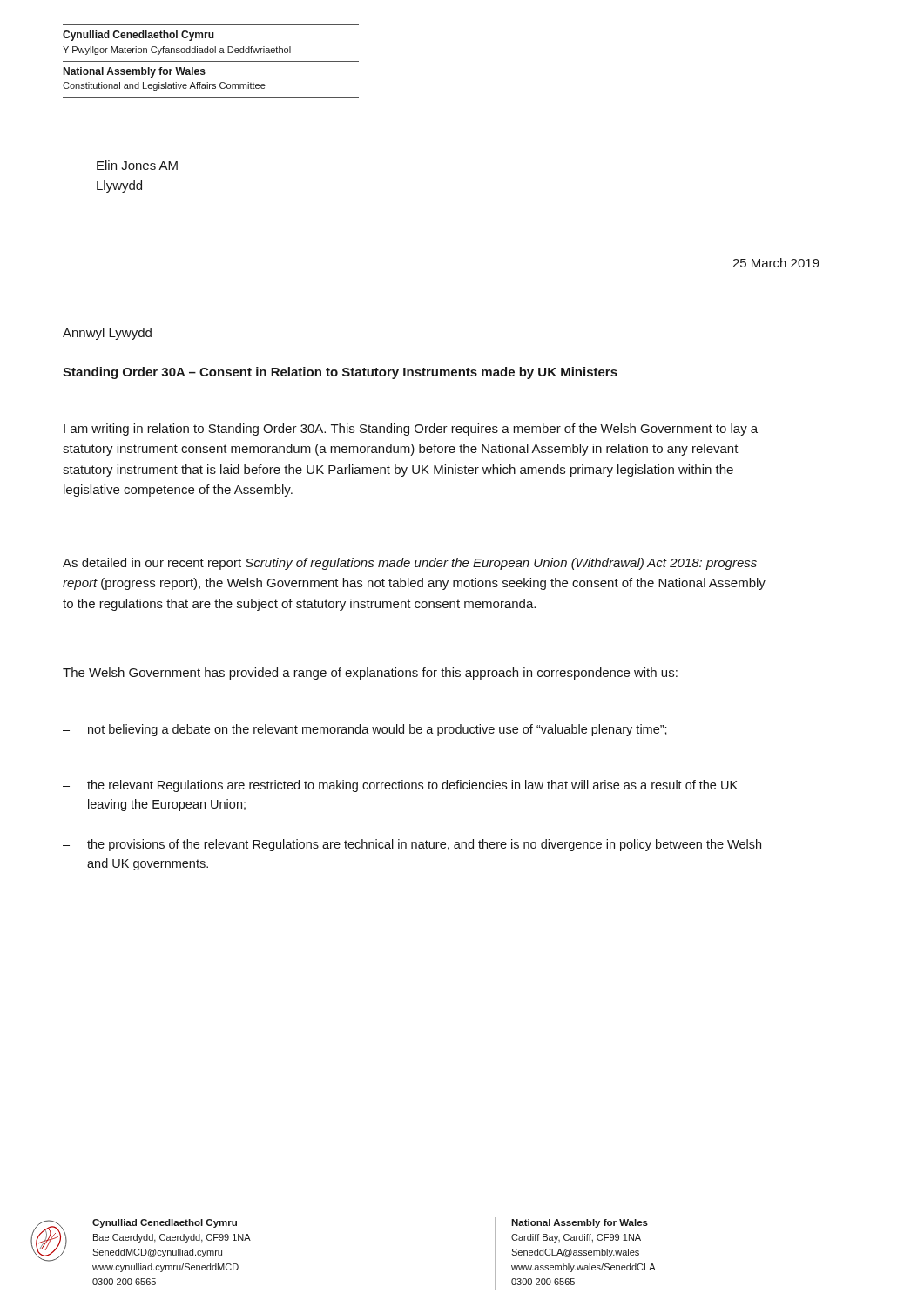Point to the block beginning "I am writing in relation"

tap(415, 459)
